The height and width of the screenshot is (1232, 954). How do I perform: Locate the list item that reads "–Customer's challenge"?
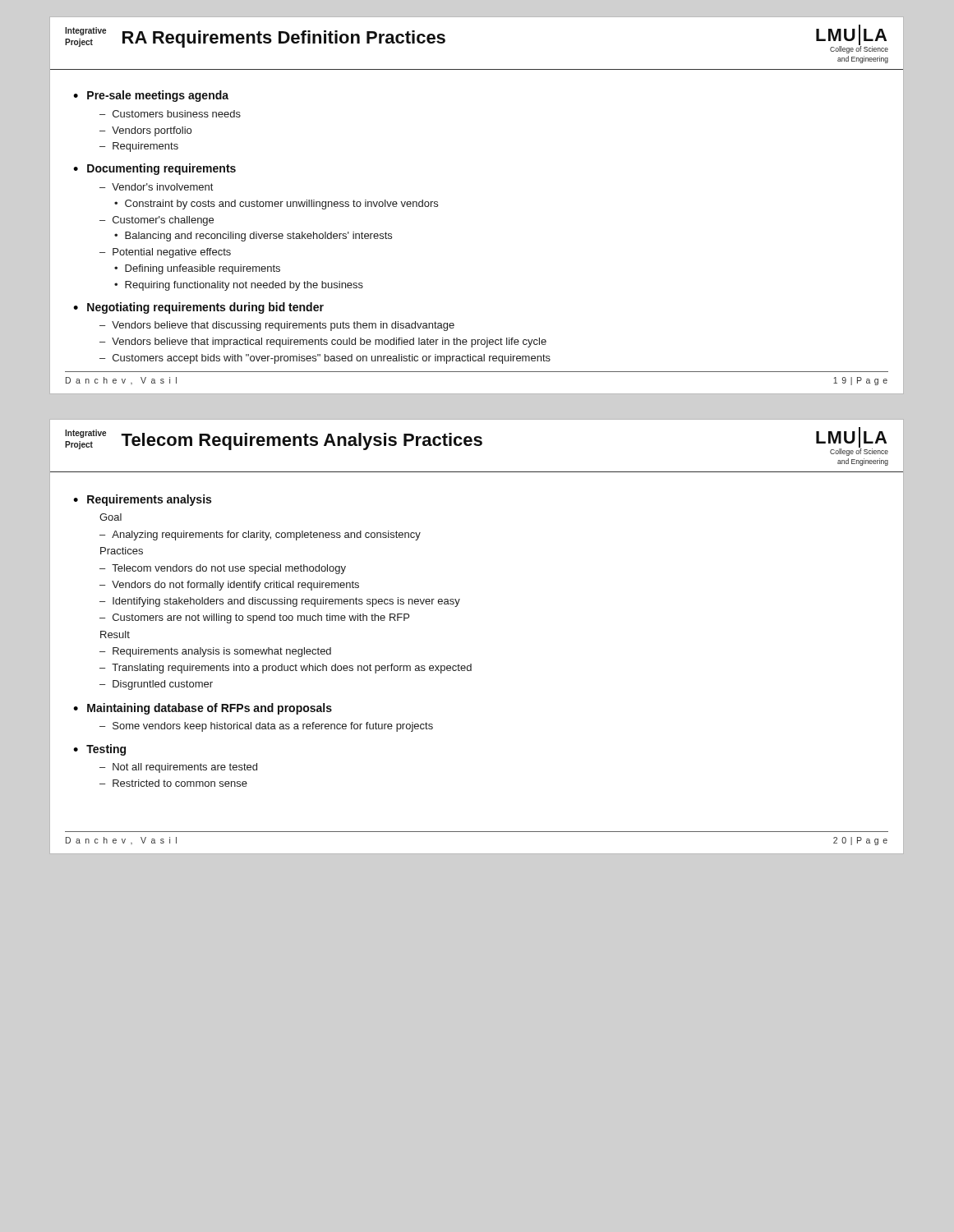pyautogui.click(x=157, y=220)
